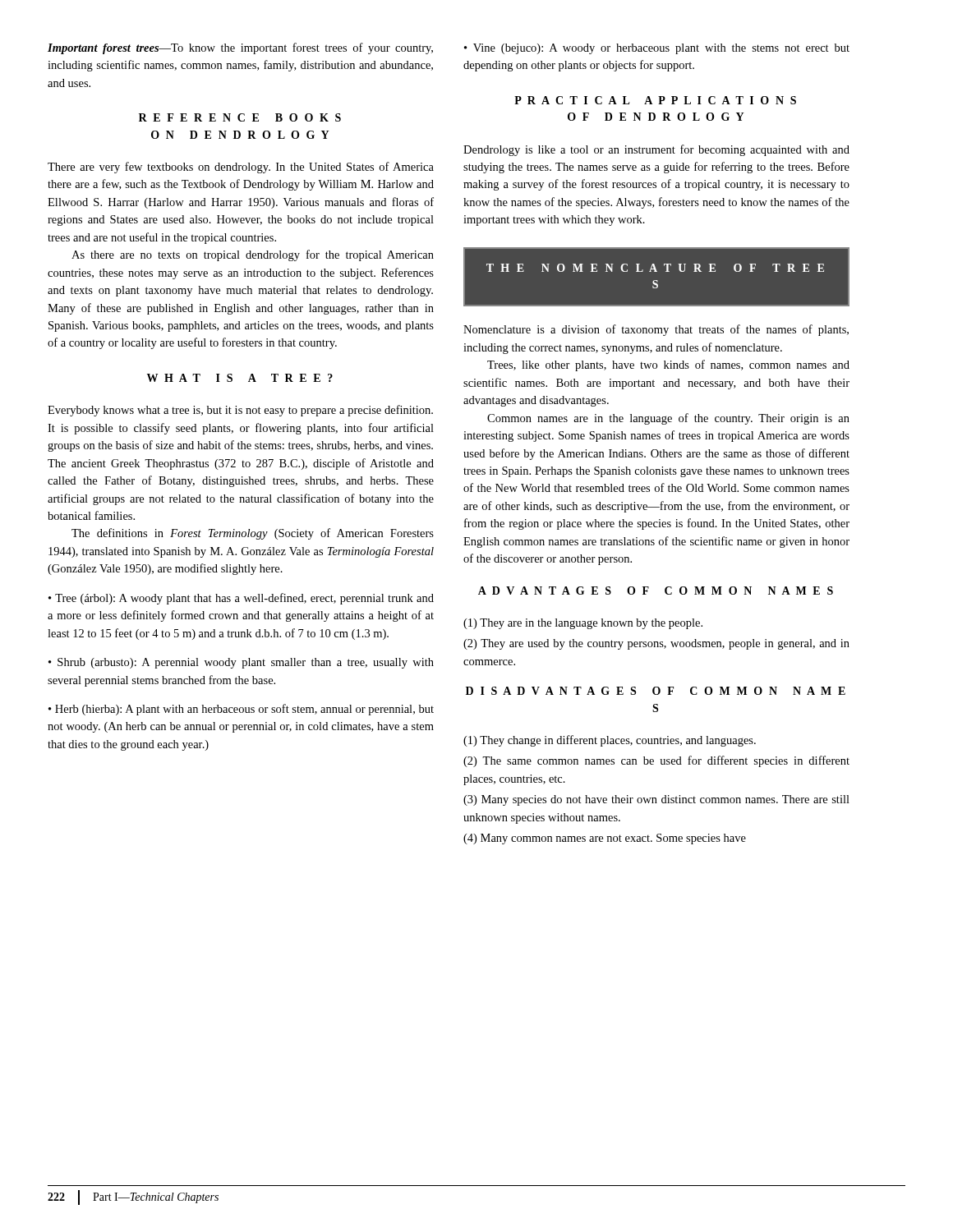Viewport: 953px width, 1232px height.
Task: Where is the passage that starts "• Herb (hierba): A plant with"?
Action: (241, 726)
